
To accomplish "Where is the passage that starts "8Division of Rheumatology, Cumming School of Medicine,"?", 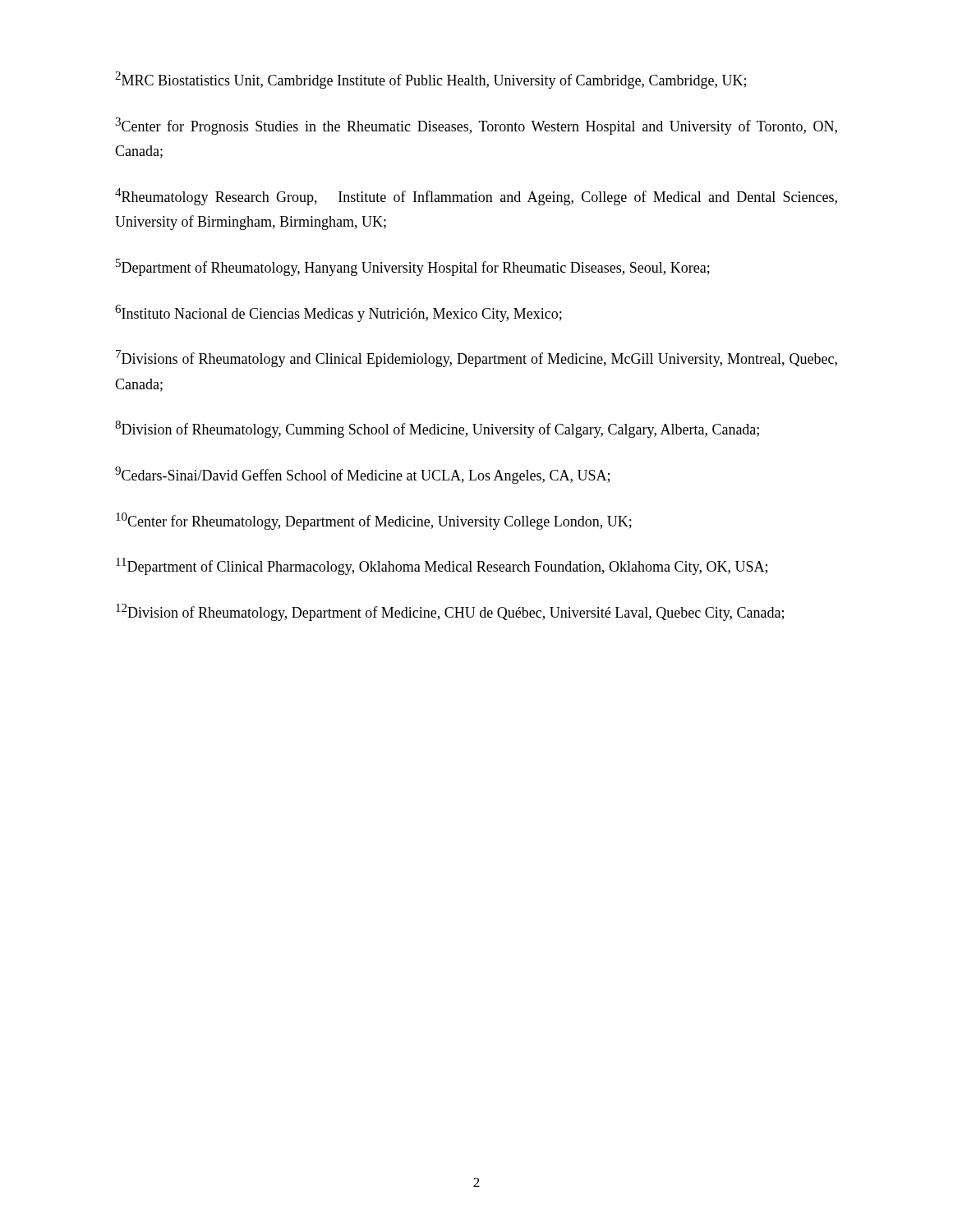I will 438,428.
